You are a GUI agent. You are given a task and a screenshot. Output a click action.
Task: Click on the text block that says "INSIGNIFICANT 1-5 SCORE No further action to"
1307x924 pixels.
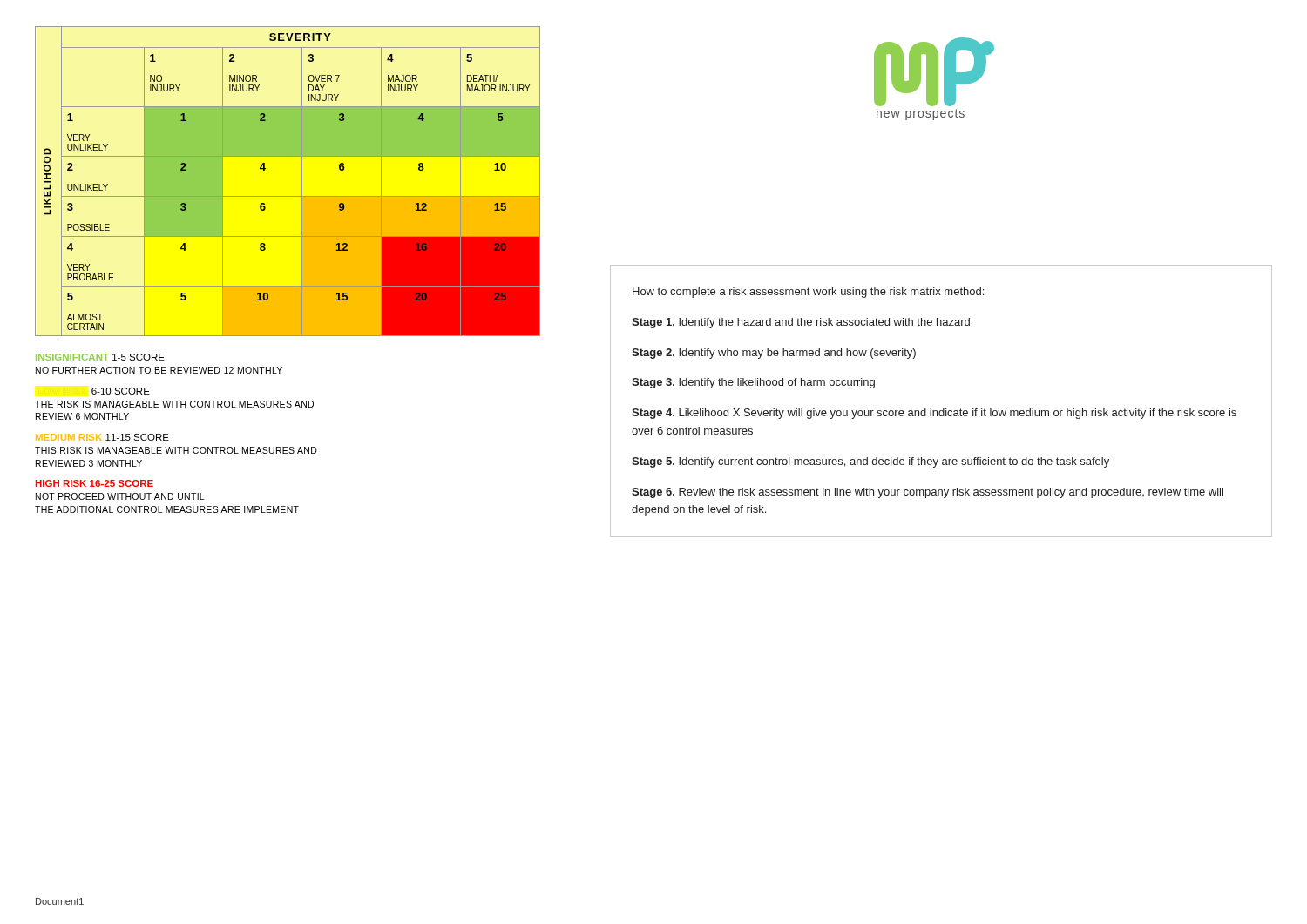pos(100,357)
